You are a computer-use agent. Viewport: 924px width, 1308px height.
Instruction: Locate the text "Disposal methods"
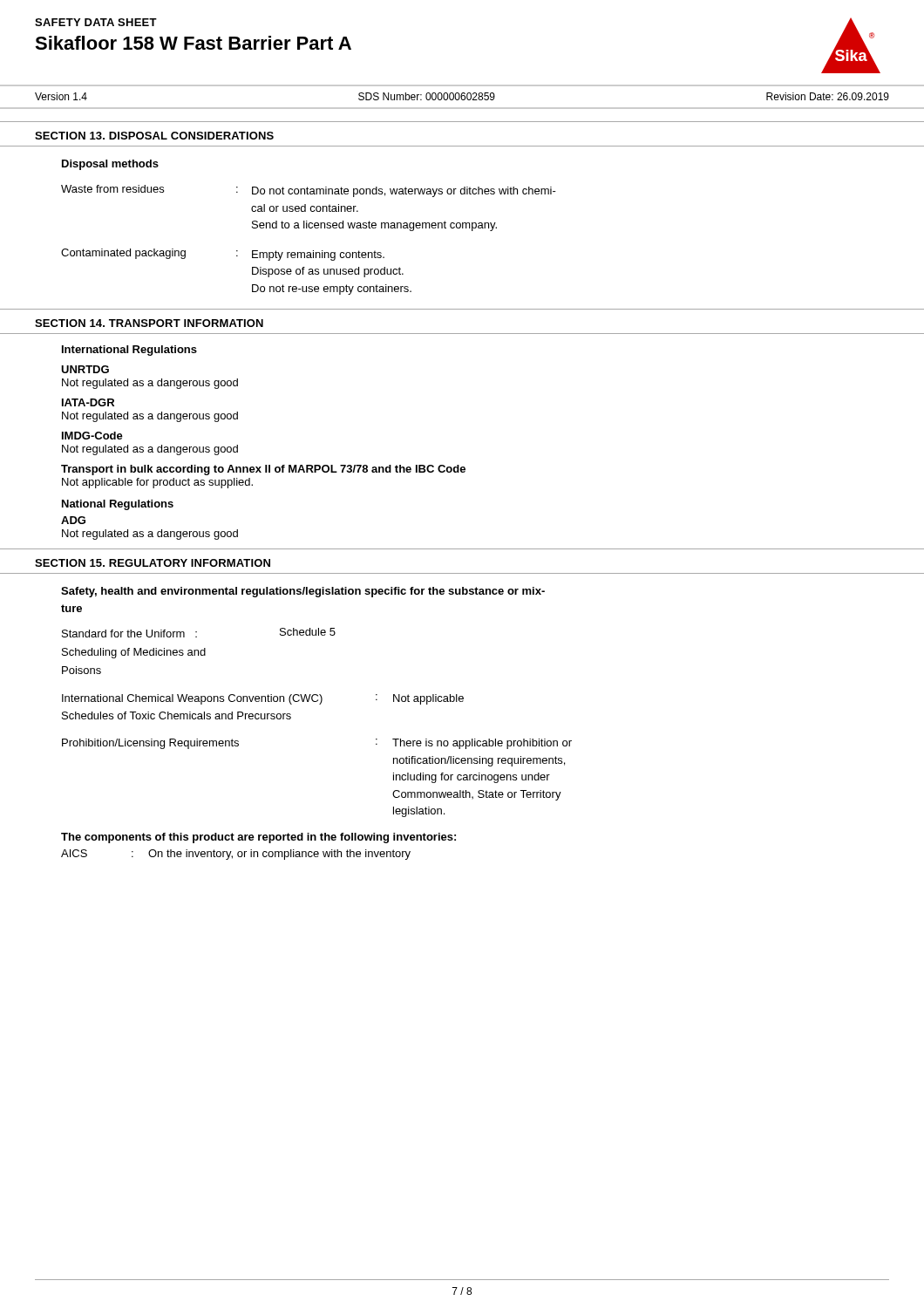click(x=110, y=164)
